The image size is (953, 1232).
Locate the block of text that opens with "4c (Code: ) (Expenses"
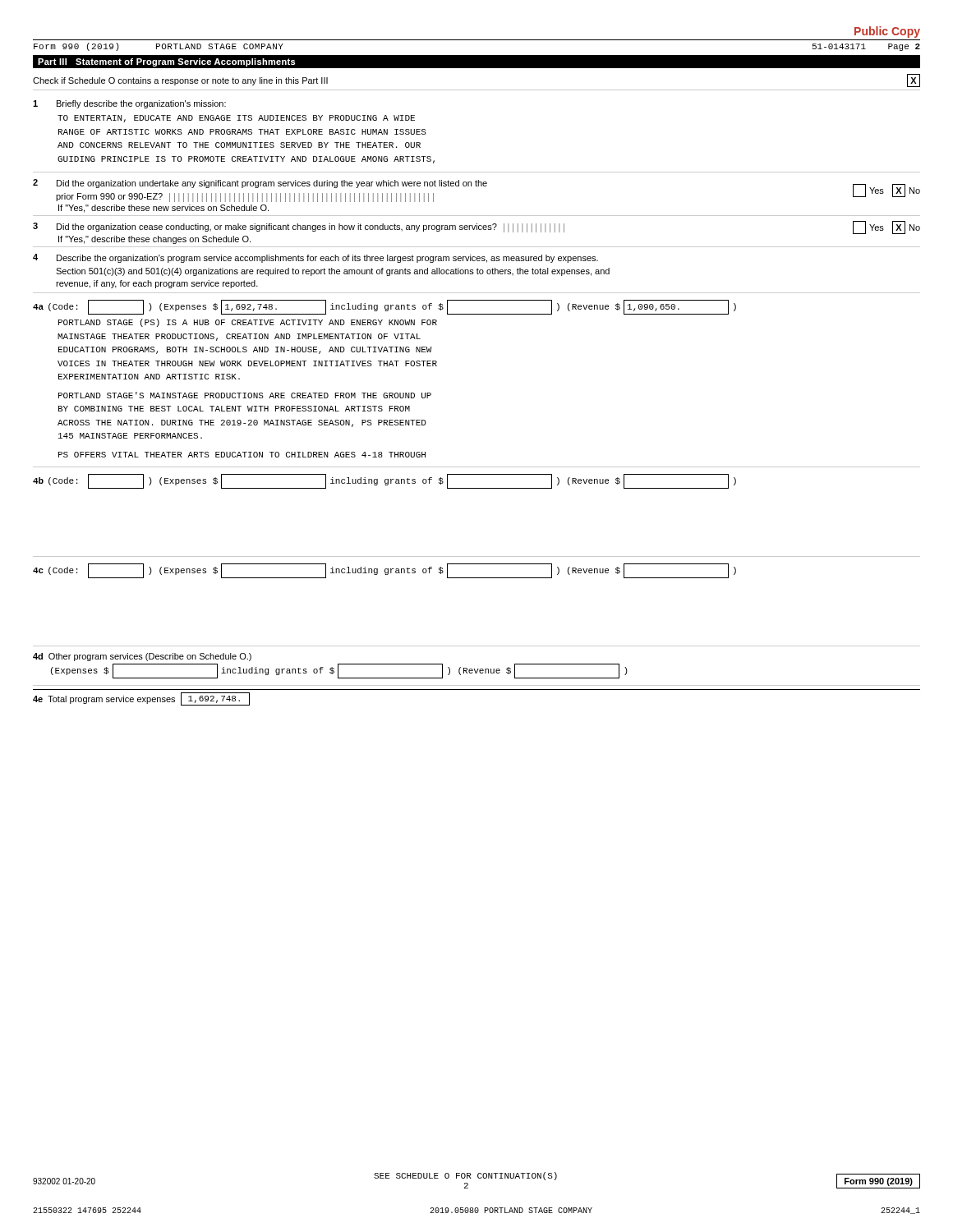(476, 571)
